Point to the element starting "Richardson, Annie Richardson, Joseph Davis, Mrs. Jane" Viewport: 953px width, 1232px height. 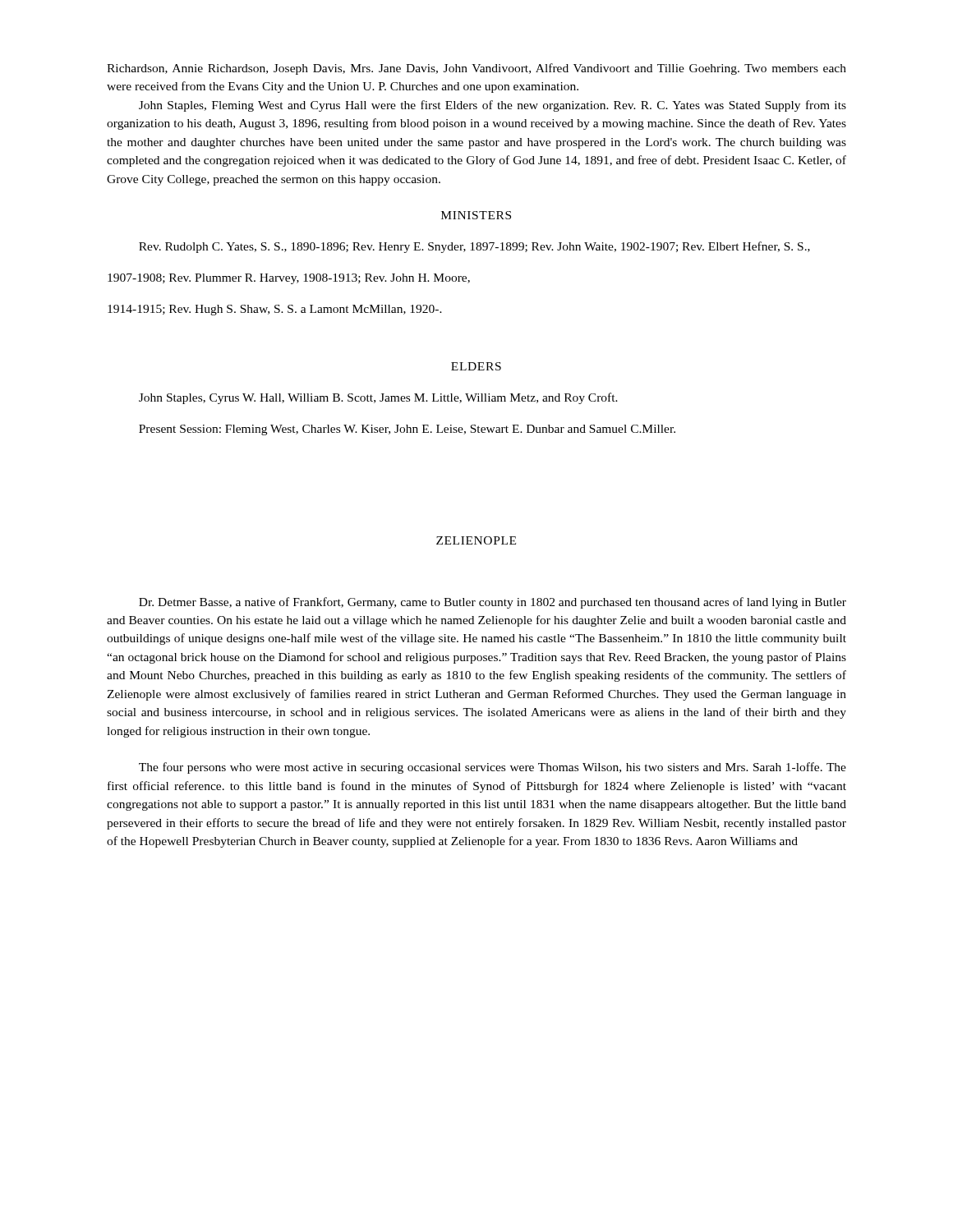coord(476,124)
